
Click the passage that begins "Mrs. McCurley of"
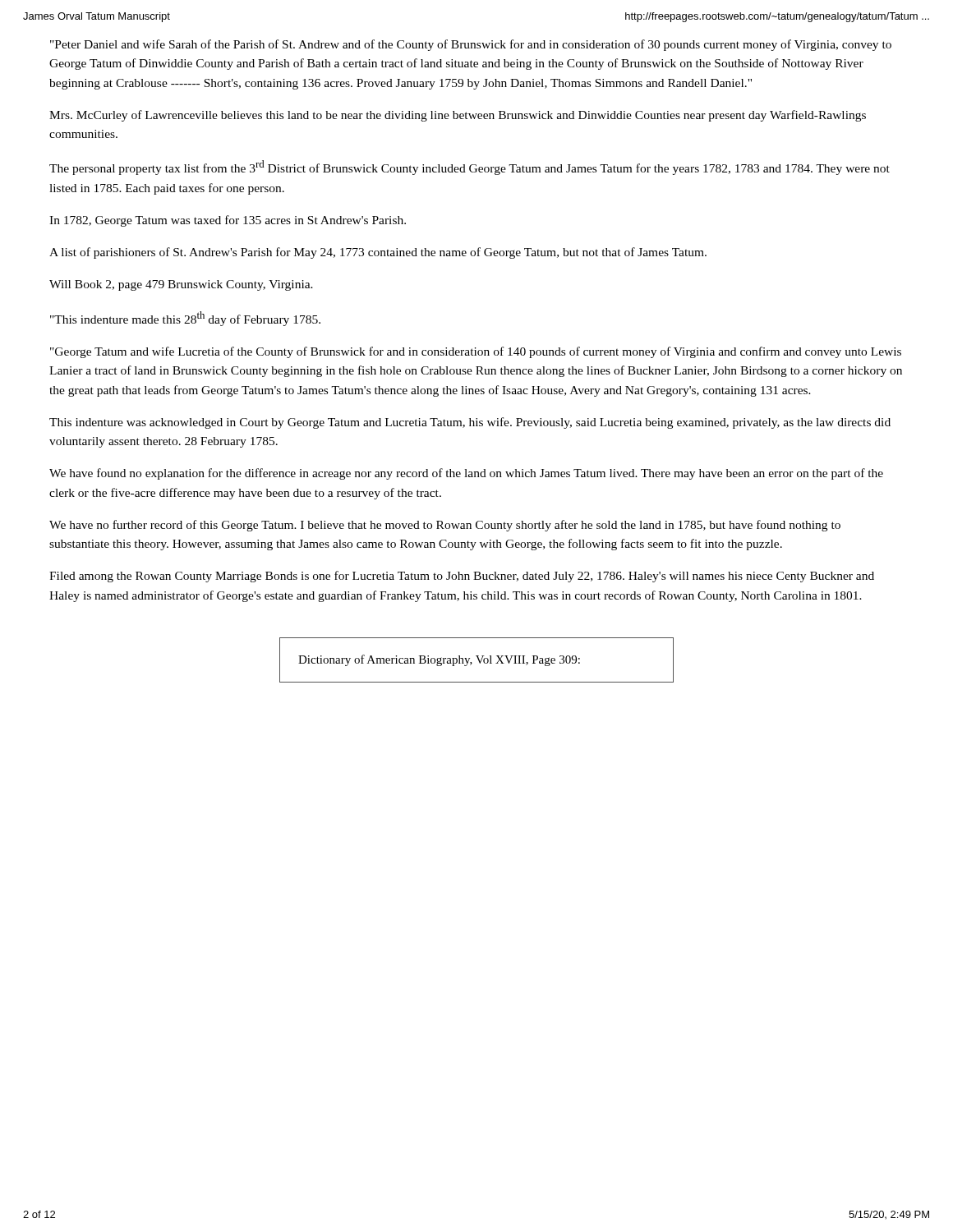coord(458,124)
